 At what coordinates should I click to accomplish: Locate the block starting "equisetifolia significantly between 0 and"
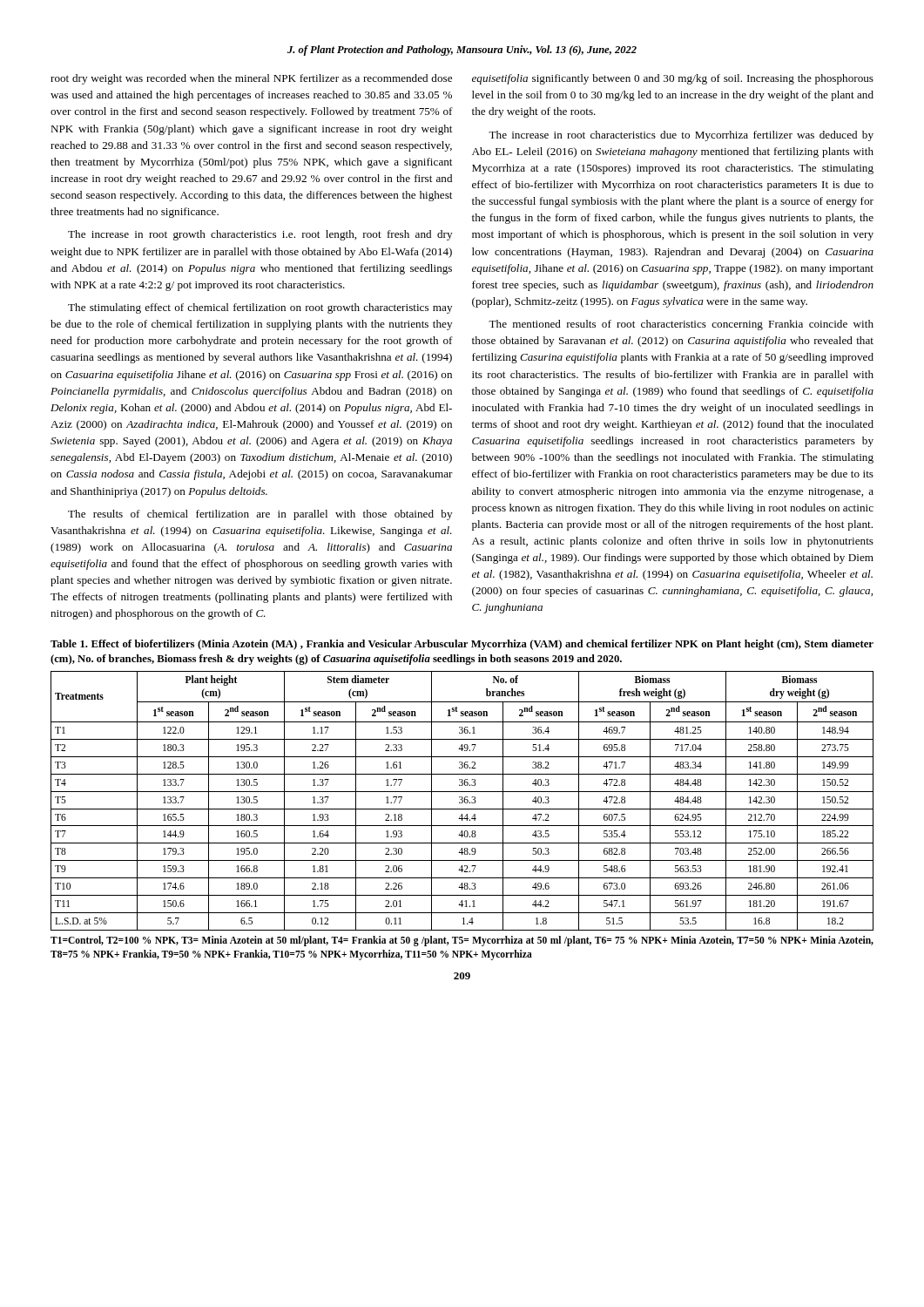point(673,95)
